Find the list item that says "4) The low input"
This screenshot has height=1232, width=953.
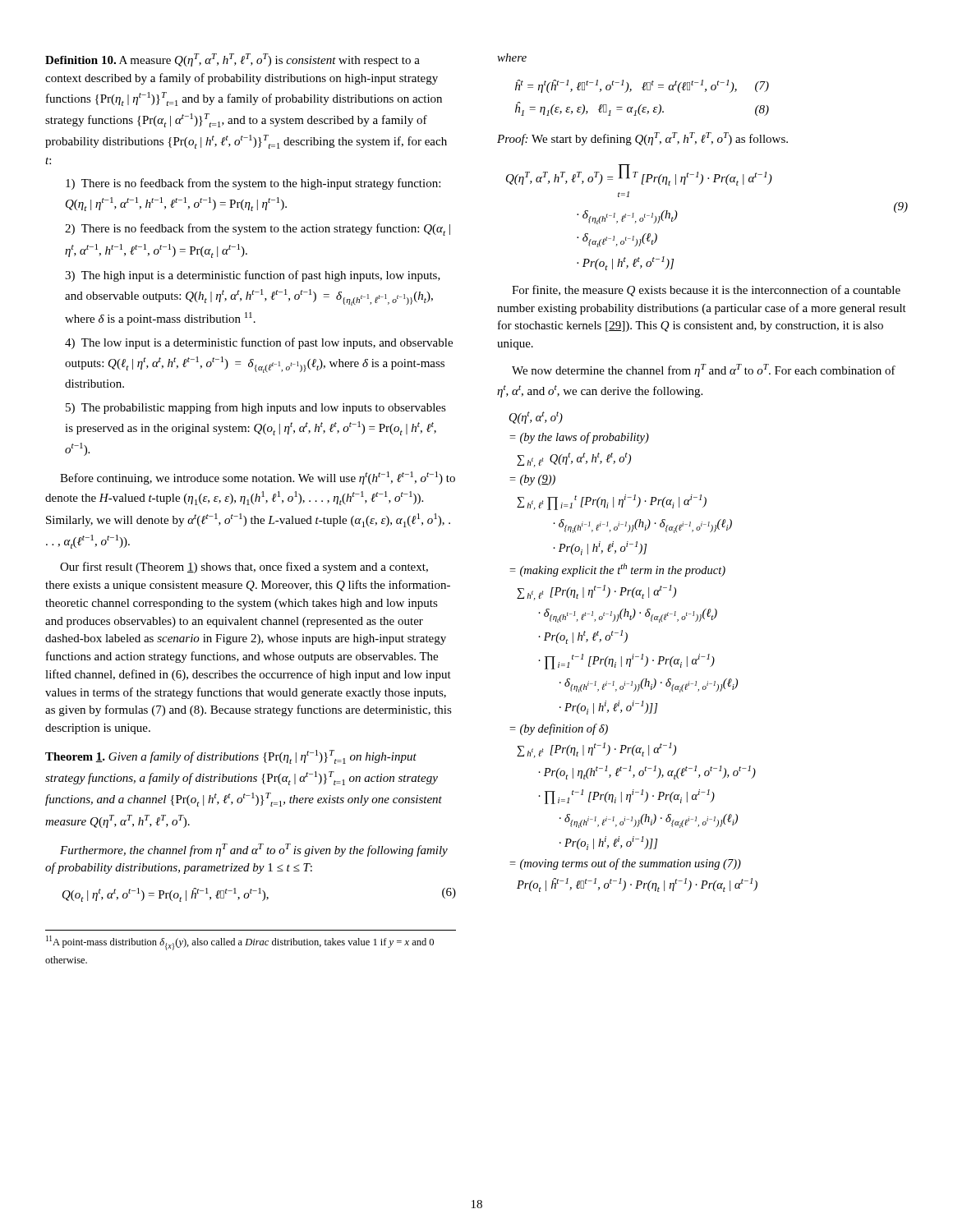point(259,364)
